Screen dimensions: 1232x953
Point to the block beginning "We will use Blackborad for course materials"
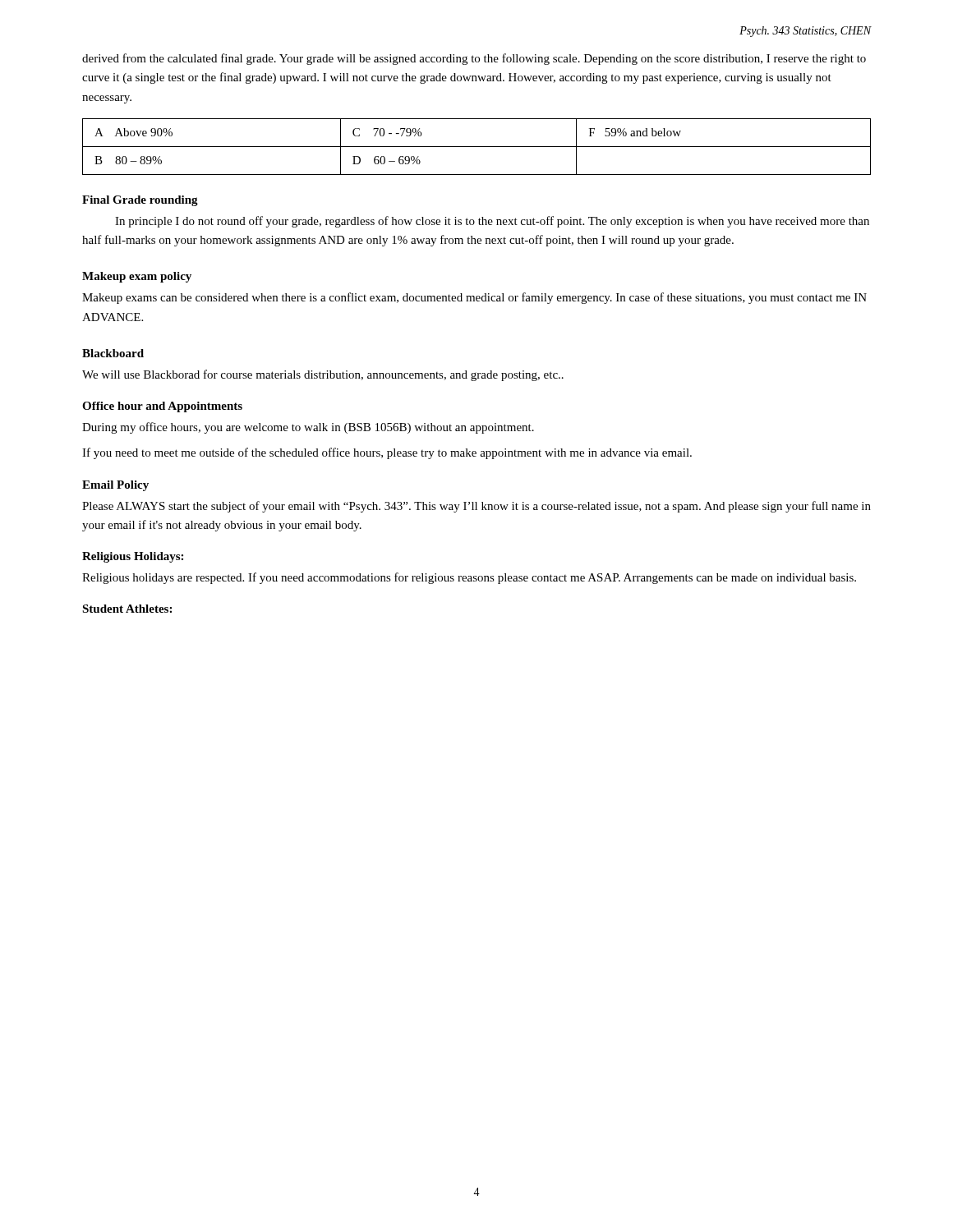click(323, 374)
